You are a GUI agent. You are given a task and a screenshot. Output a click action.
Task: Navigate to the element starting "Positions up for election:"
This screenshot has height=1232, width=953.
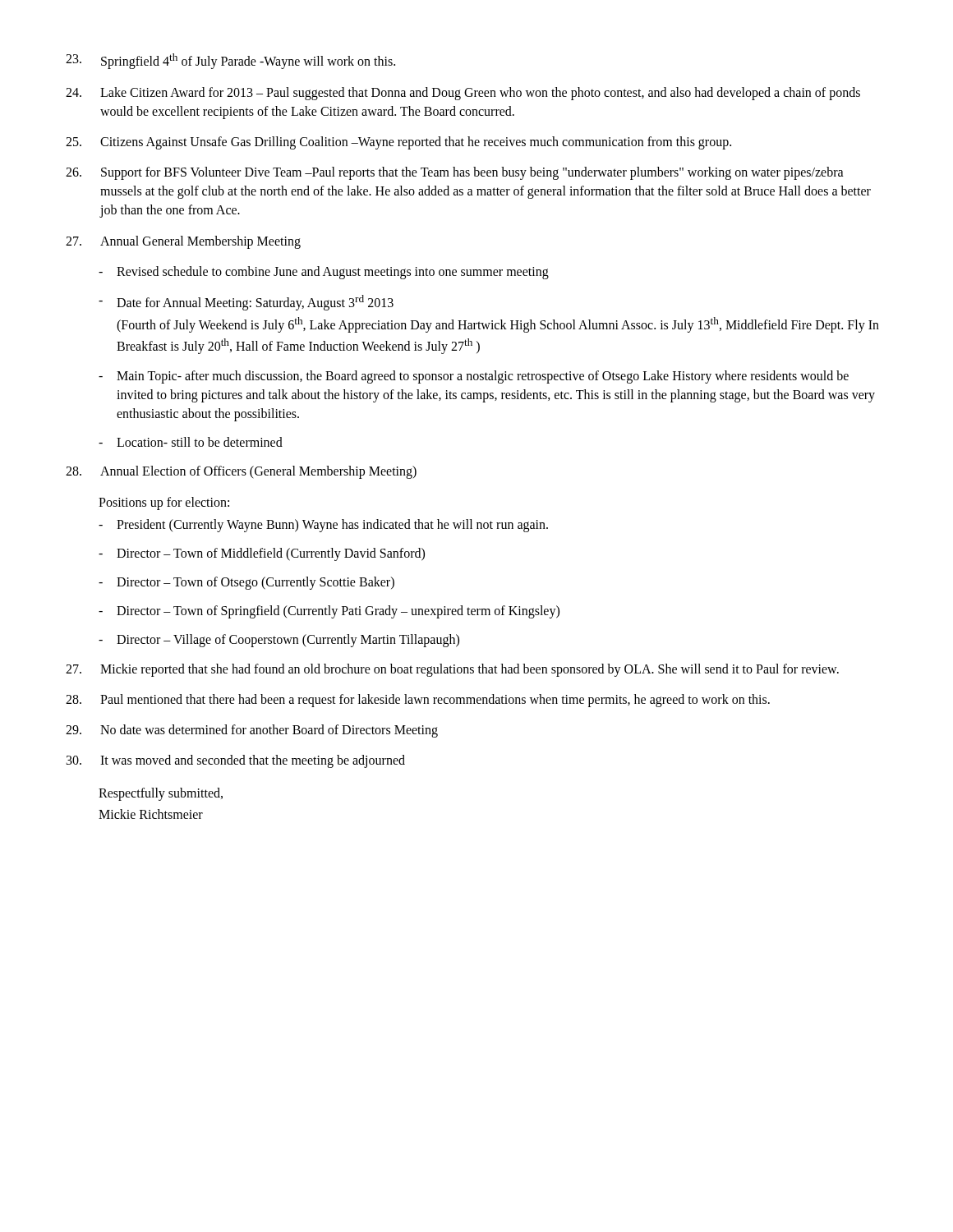click(x=164, y=502)
